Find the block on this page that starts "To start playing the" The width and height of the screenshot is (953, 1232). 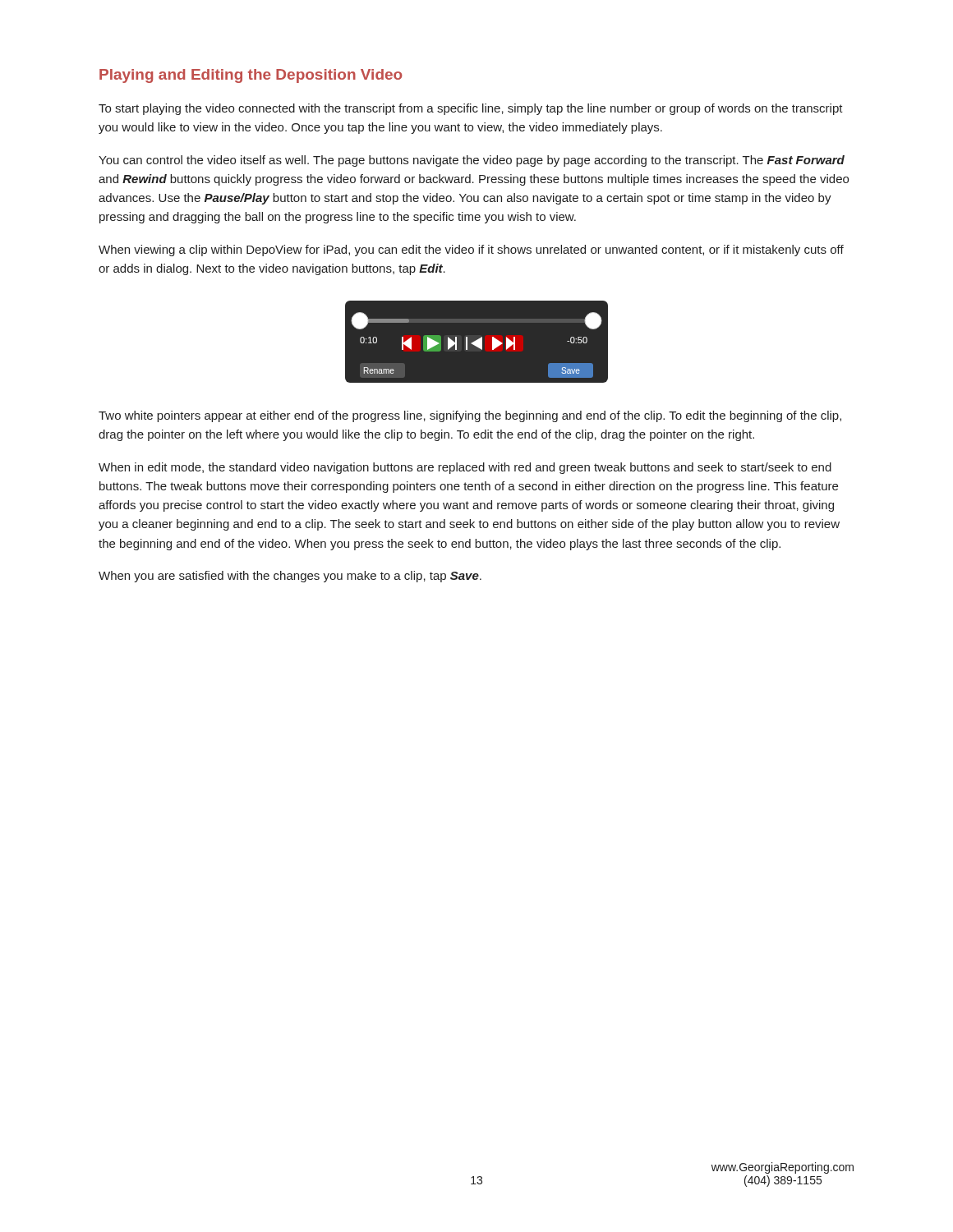click(470, 118)
